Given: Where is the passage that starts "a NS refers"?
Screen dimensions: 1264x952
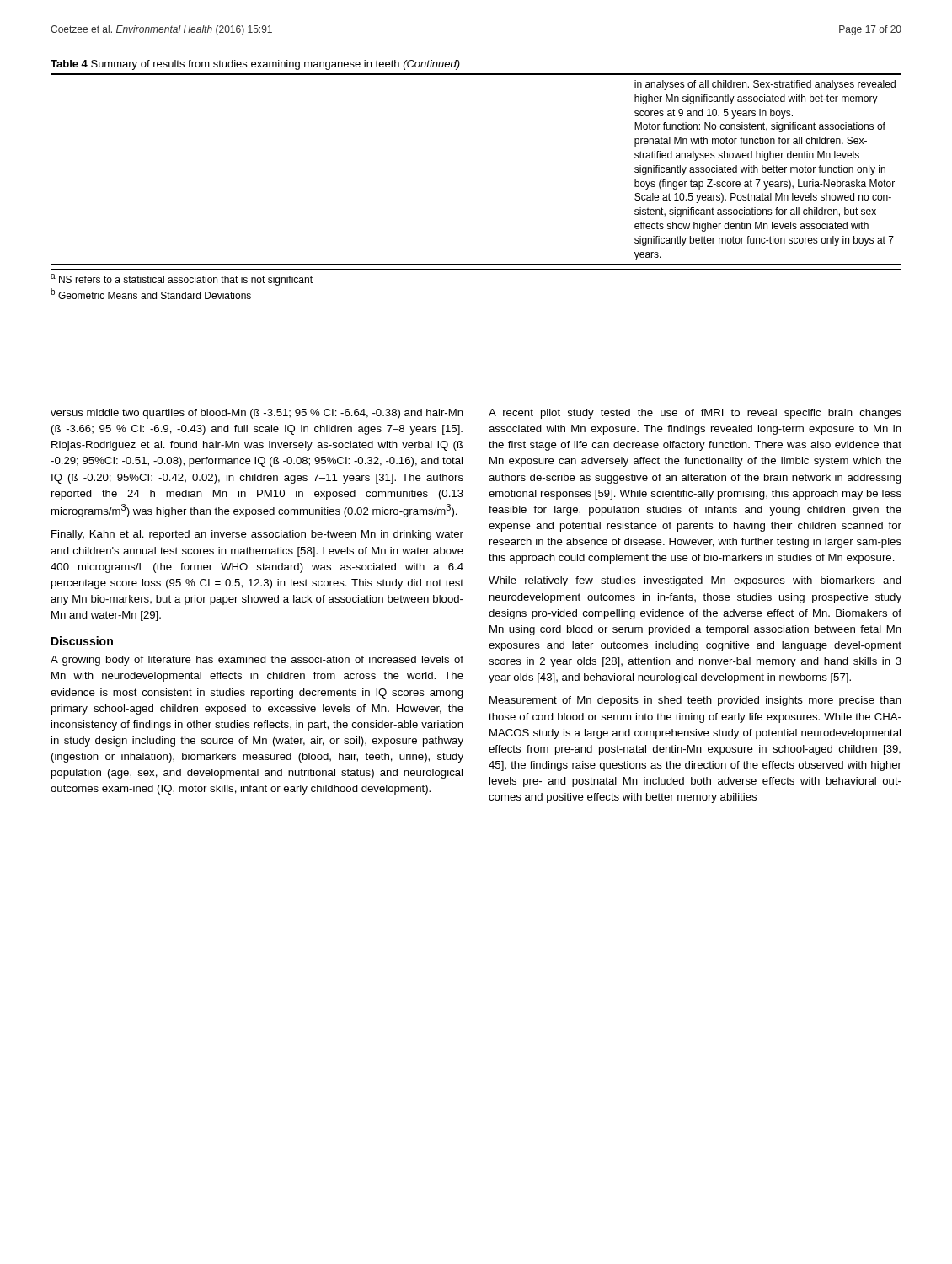Looking at the screenshot, I should [182, 280].
